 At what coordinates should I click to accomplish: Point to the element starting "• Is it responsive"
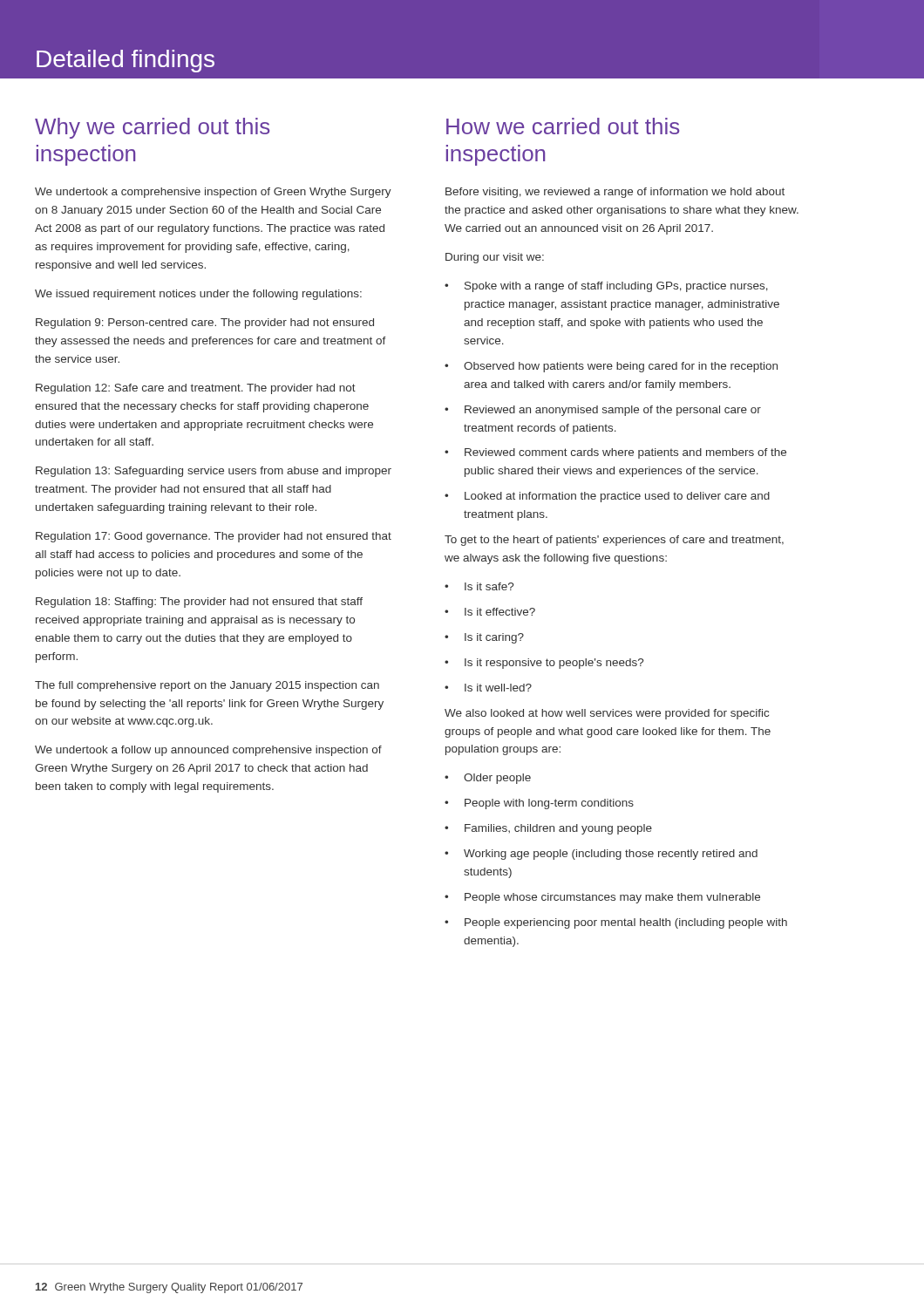click(544, 663)
